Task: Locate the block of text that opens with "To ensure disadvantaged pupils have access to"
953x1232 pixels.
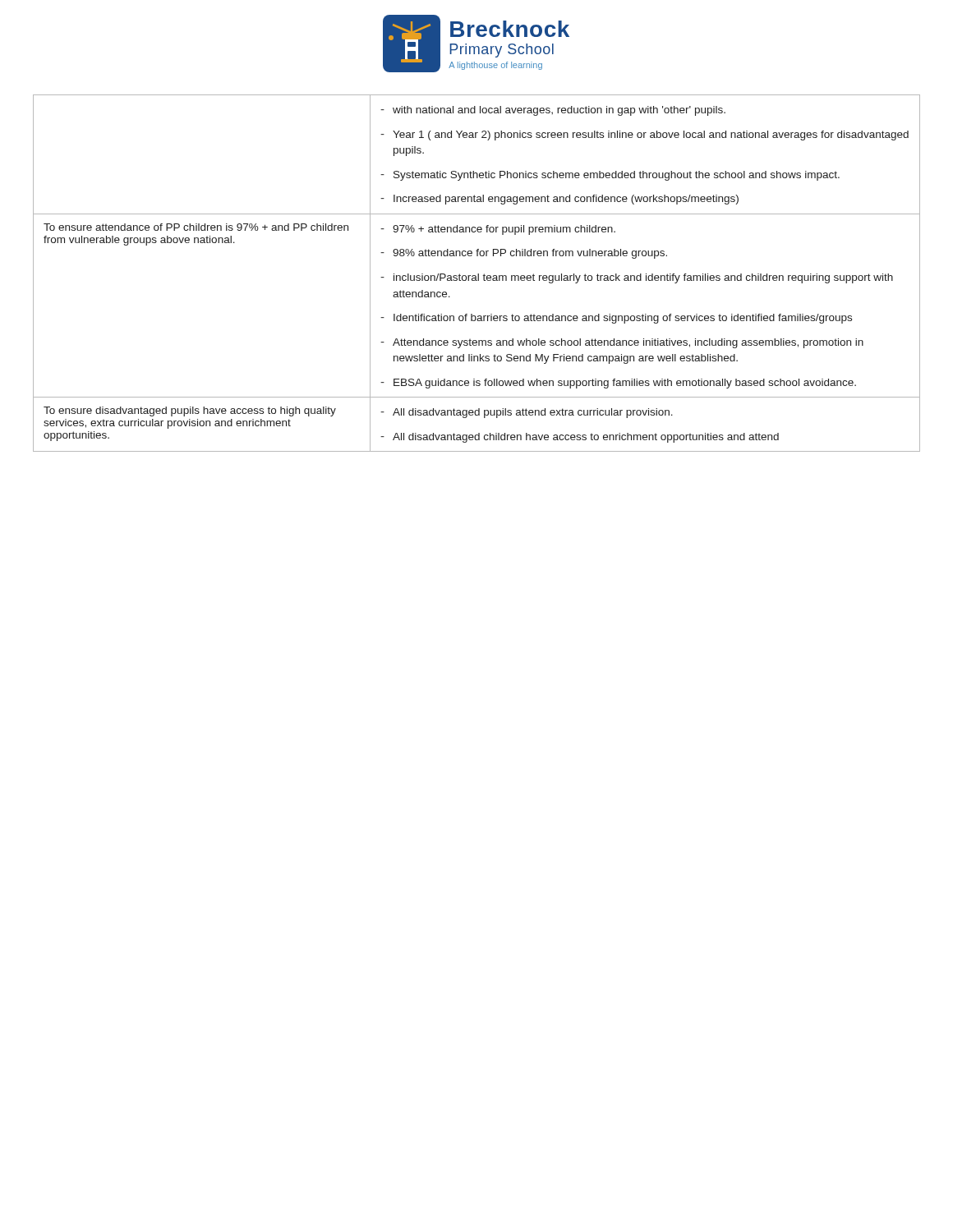Action: click(x=190, y=423)
